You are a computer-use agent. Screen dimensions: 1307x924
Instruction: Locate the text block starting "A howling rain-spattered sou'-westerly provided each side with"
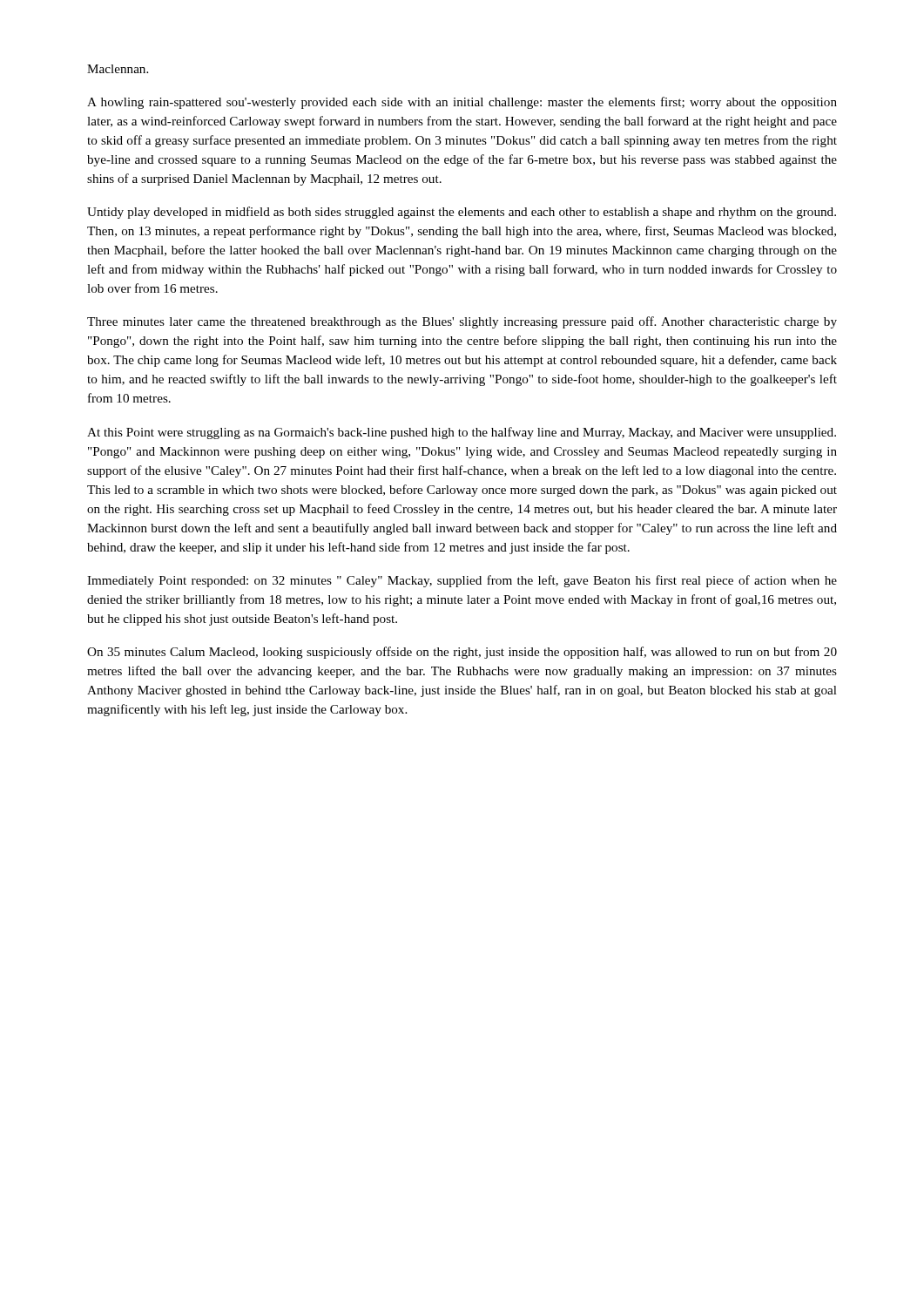point(462,140)
